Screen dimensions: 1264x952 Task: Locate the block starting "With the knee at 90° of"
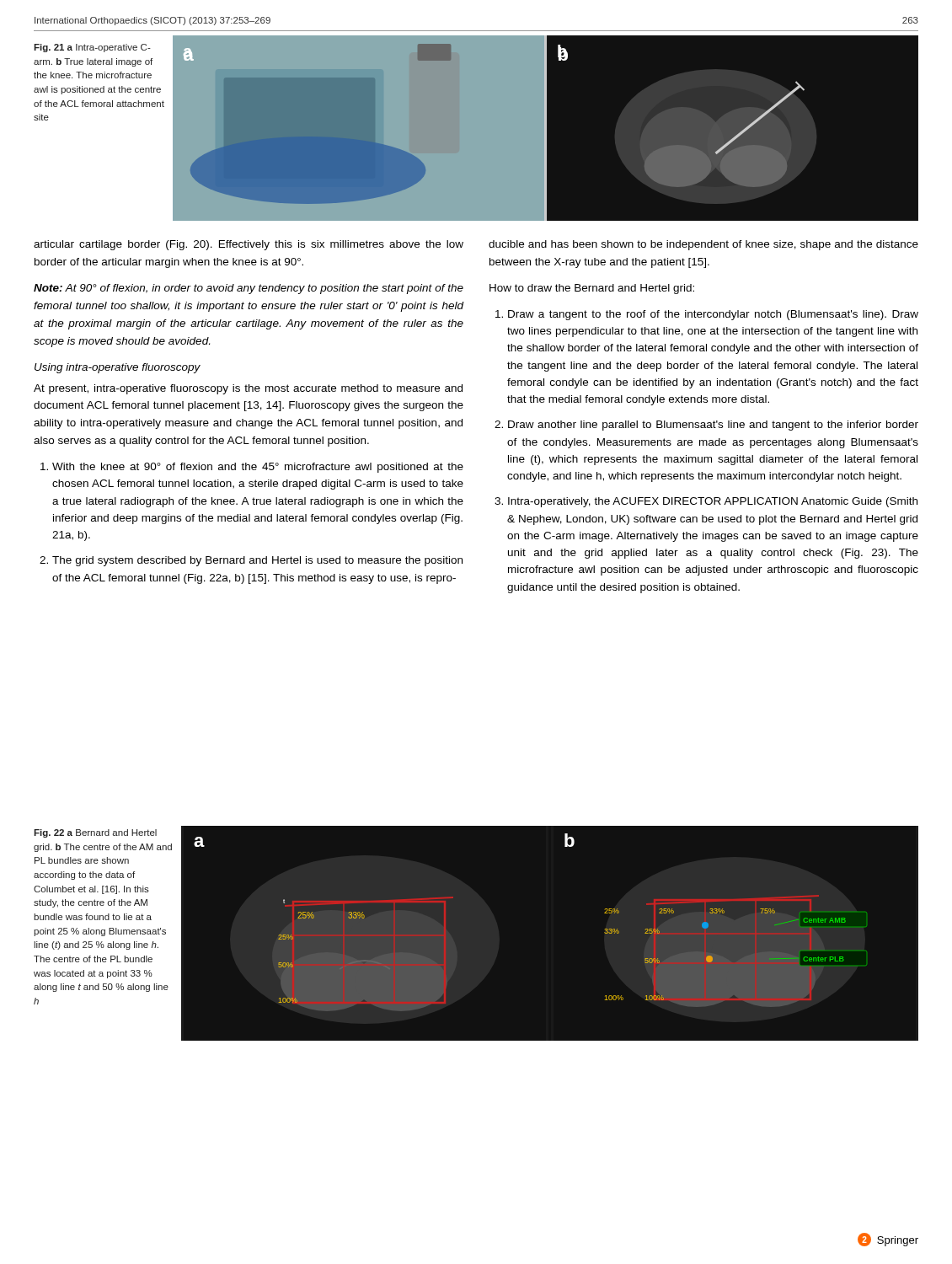tap(258, 501)
